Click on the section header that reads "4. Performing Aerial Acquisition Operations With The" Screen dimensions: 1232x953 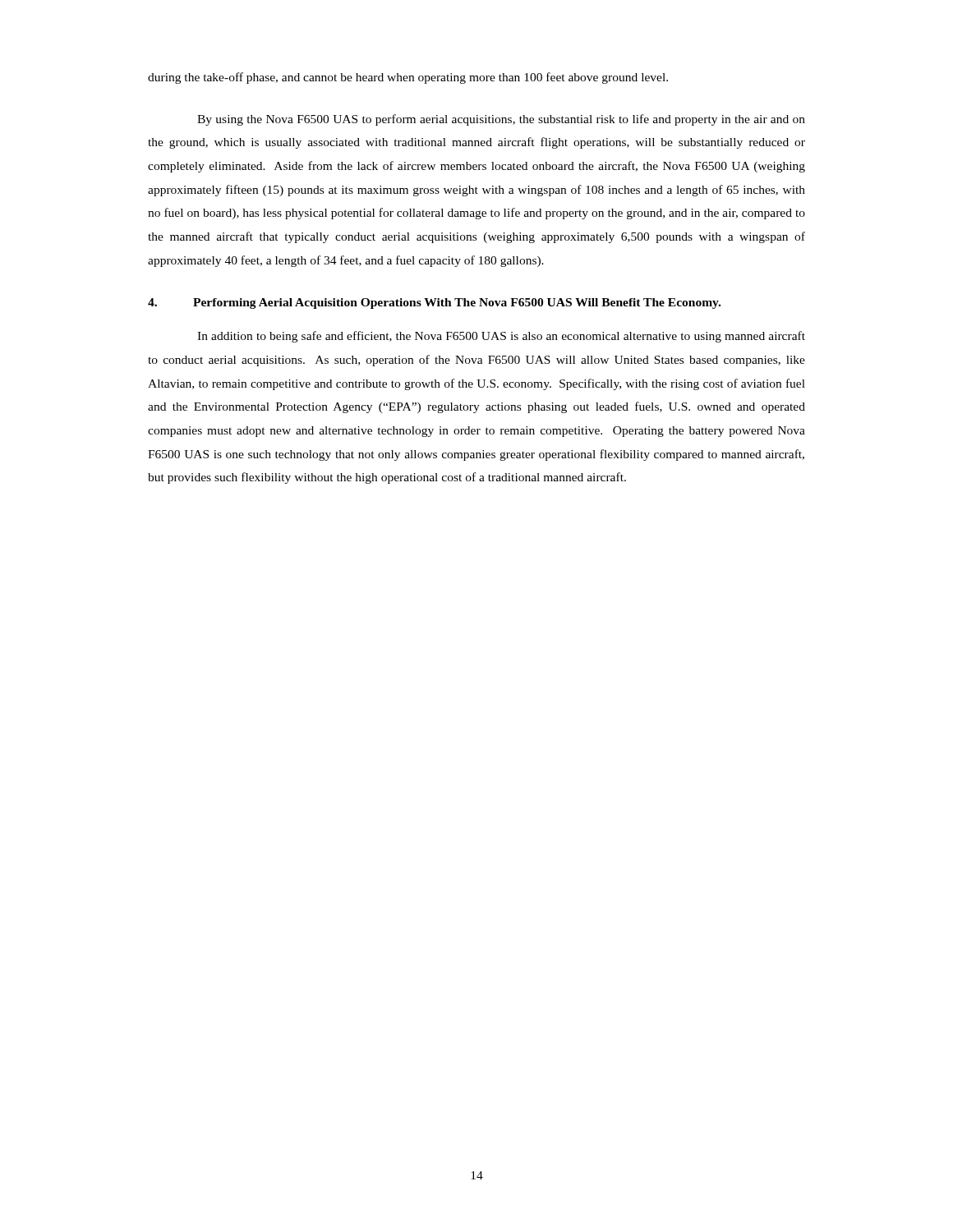click(x=476, y=303)
